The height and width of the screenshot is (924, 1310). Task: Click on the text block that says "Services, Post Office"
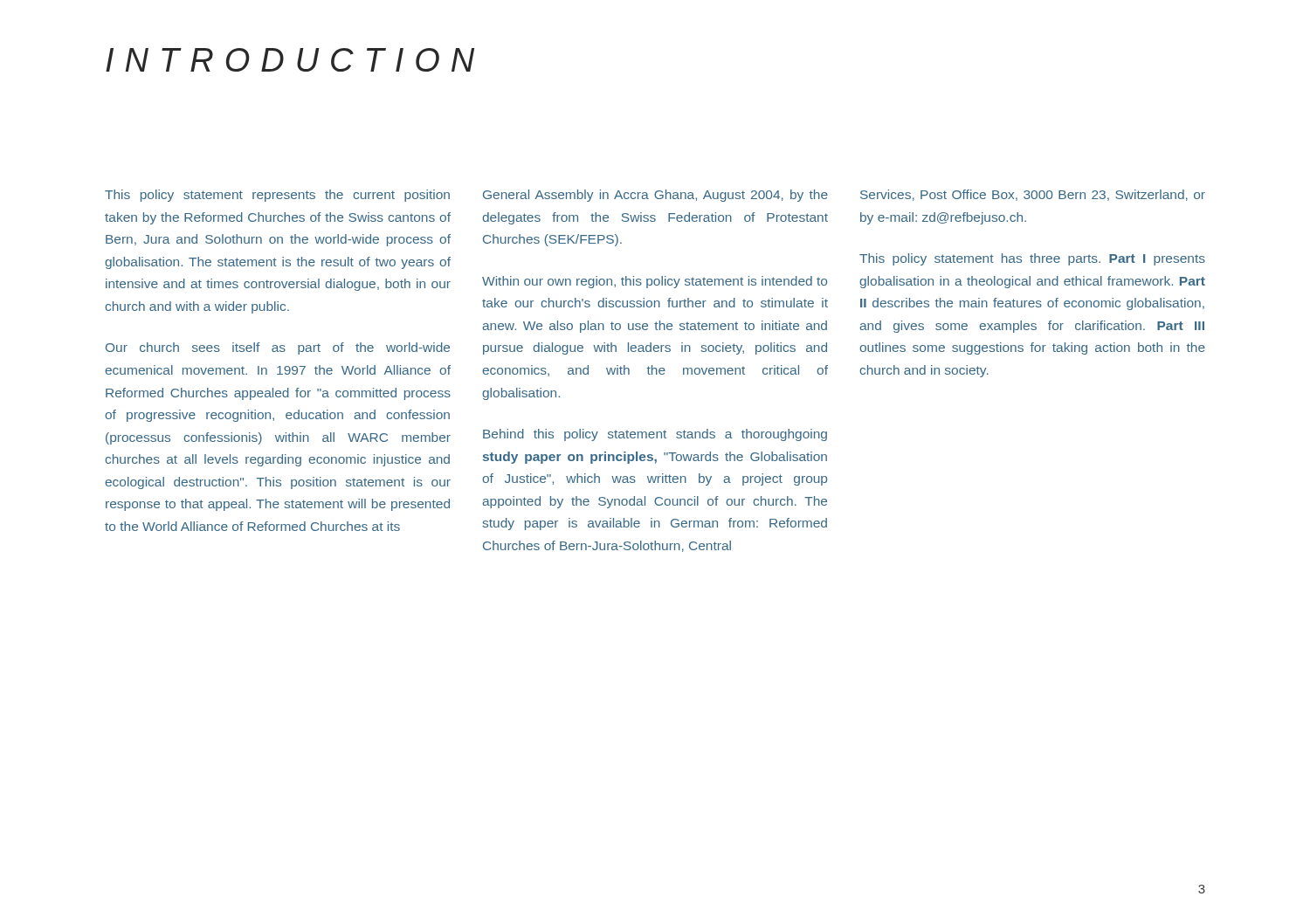tap(1032, 282)
